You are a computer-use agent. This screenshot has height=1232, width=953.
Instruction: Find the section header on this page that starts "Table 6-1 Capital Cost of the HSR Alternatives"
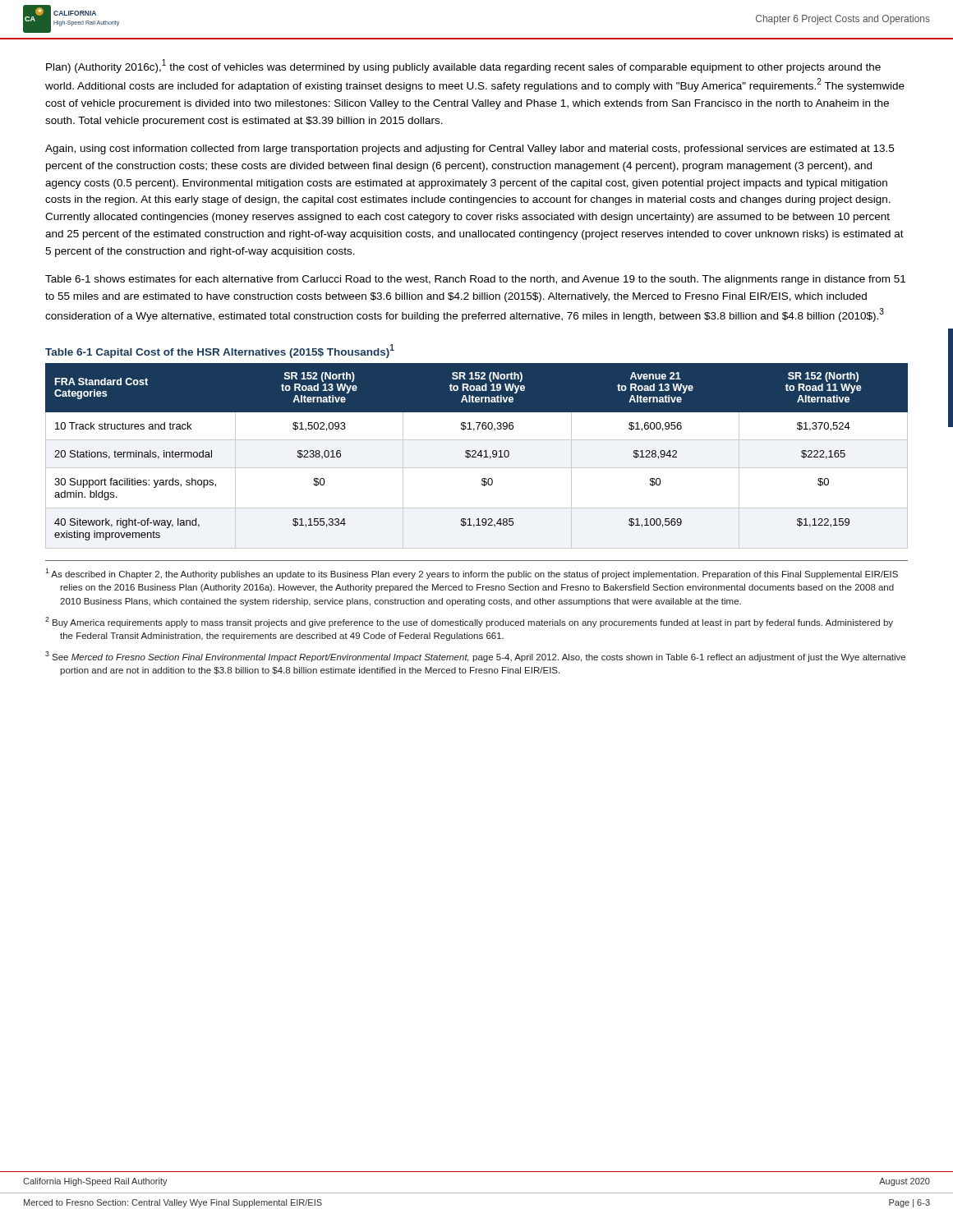220,351
